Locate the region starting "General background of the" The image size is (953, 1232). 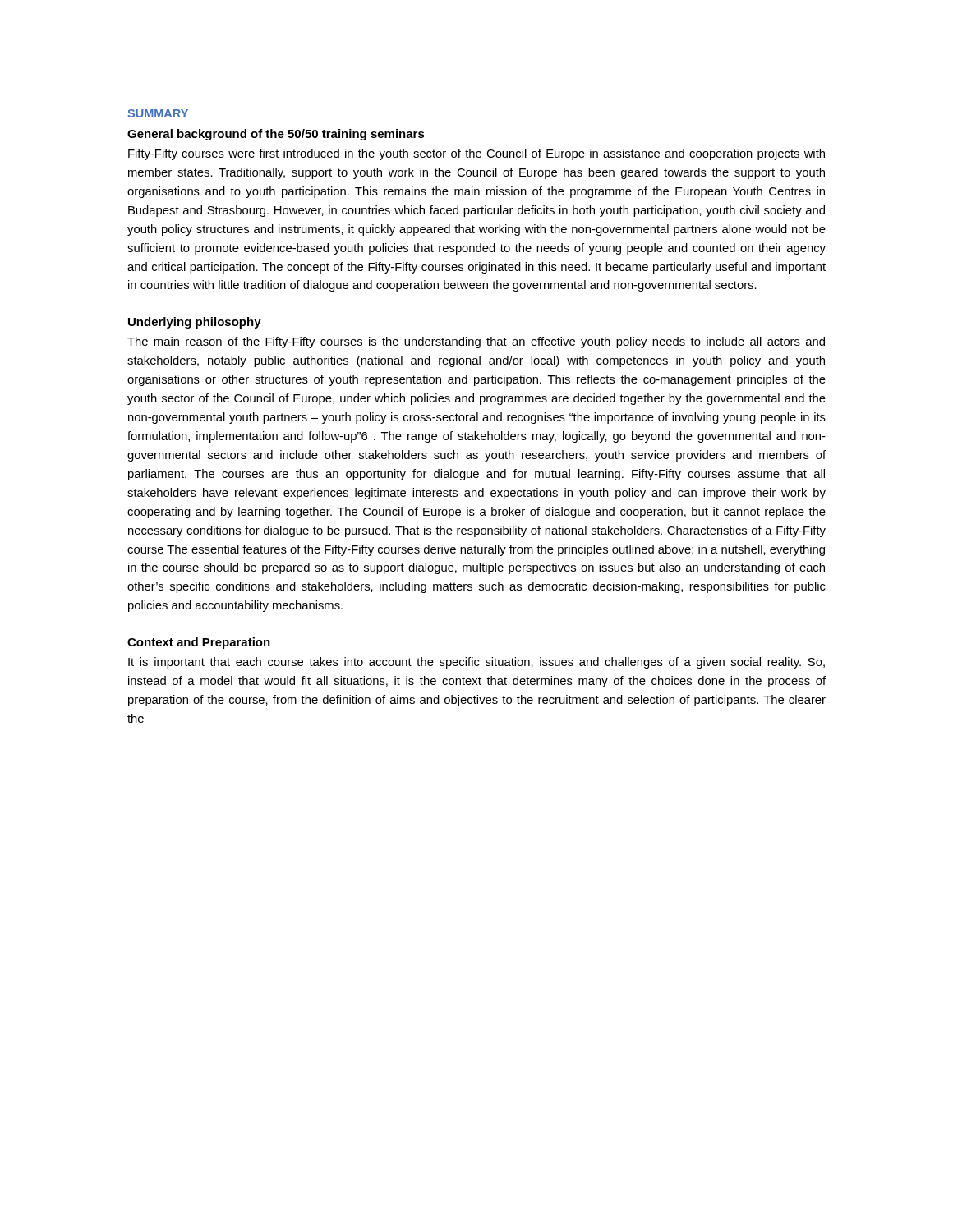(276, 133)
